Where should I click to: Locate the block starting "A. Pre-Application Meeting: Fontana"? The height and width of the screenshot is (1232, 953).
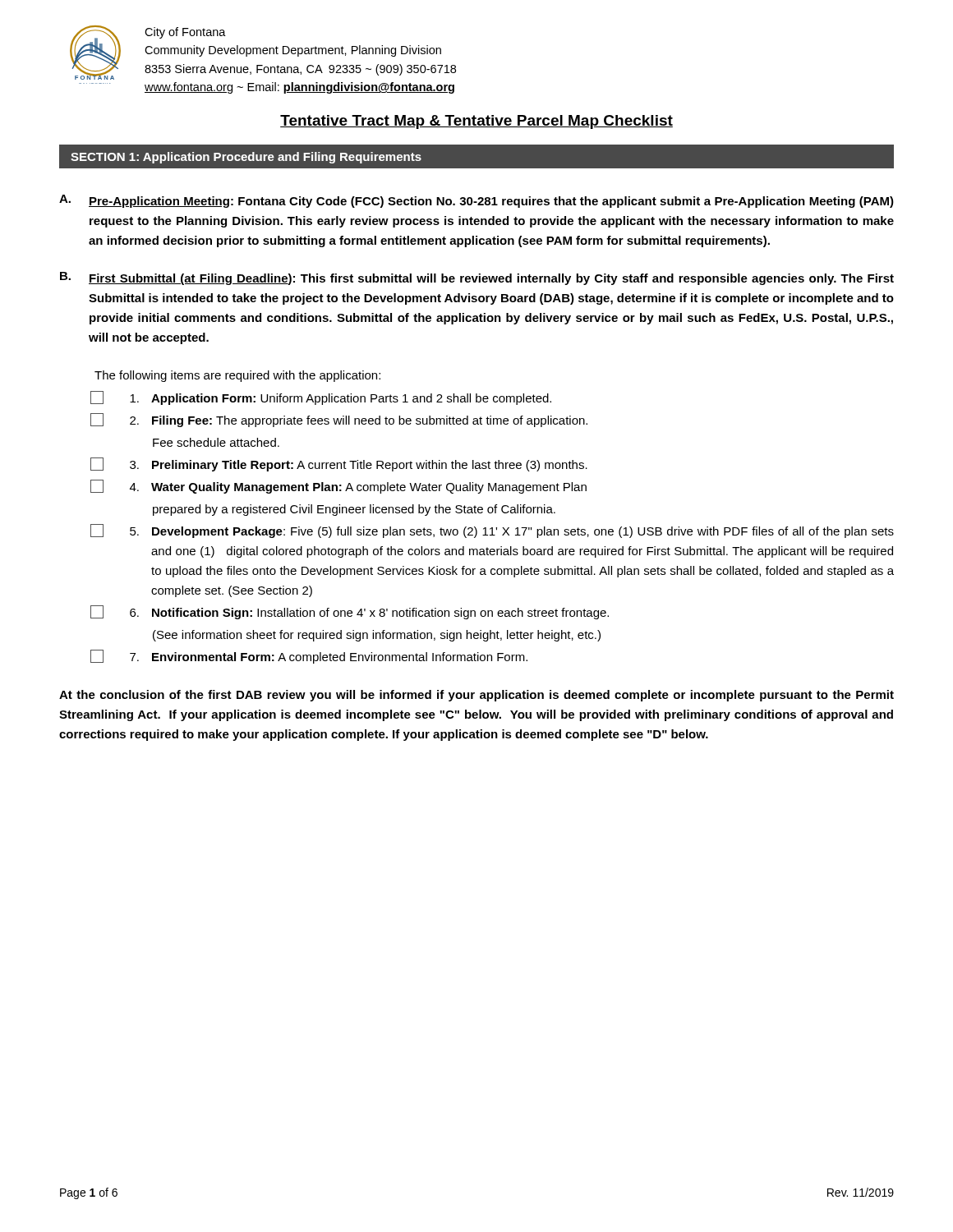coord(476,221)
